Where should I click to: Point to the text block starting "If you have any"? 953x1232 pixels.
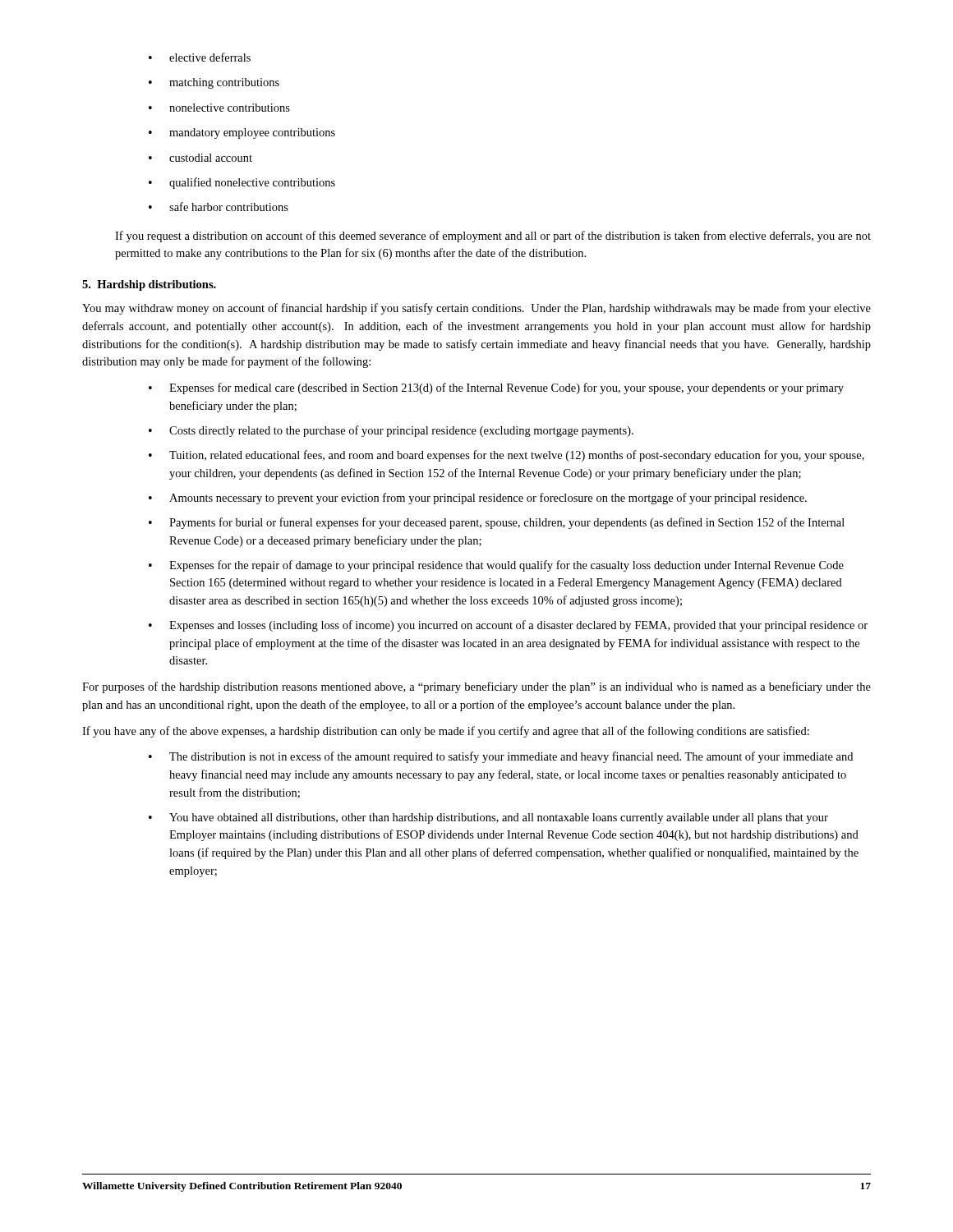pyautogui.click(x=476, y=731)
